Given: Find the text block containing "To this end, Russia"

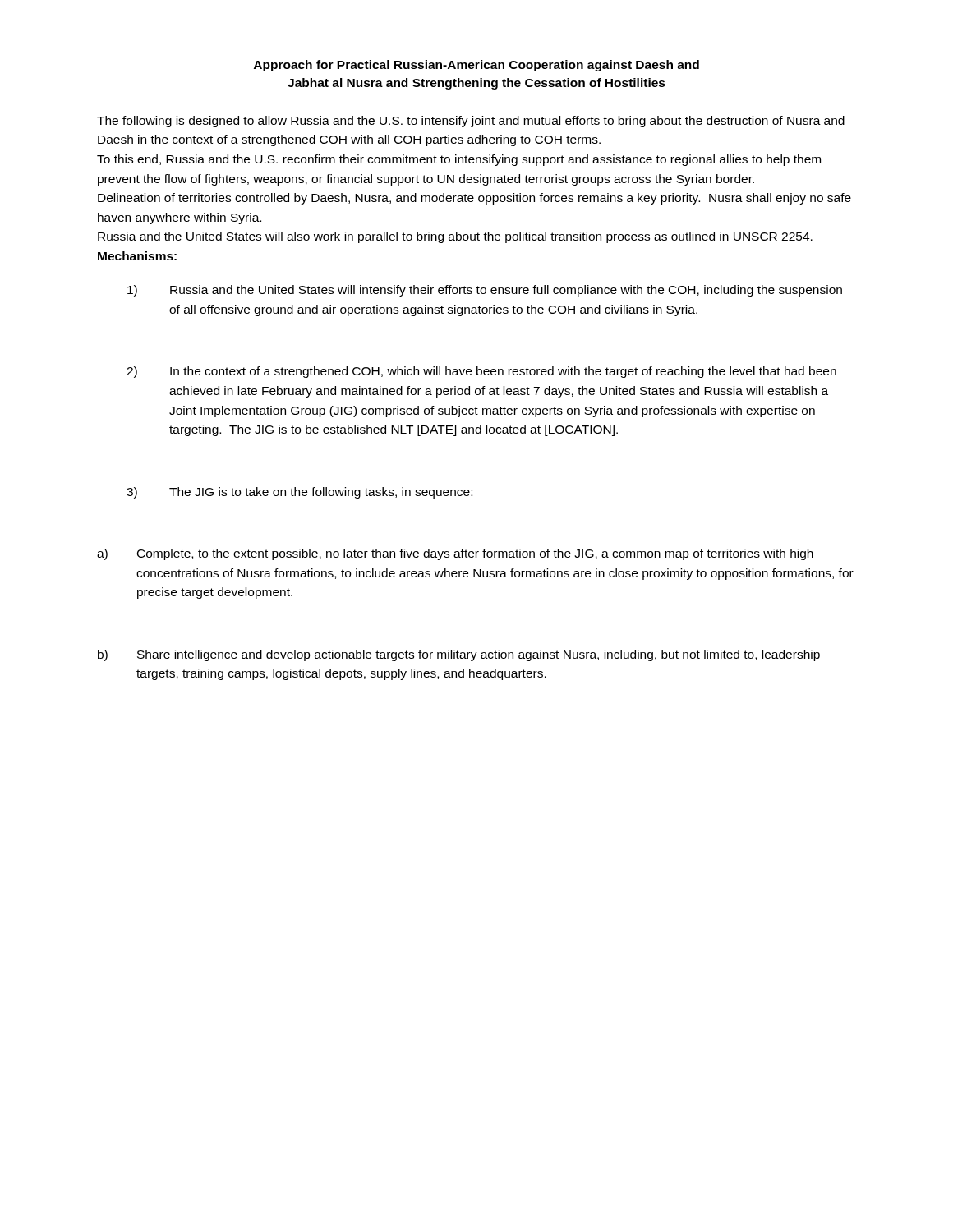Looking at the screenshot, I should tap(459, 169).
